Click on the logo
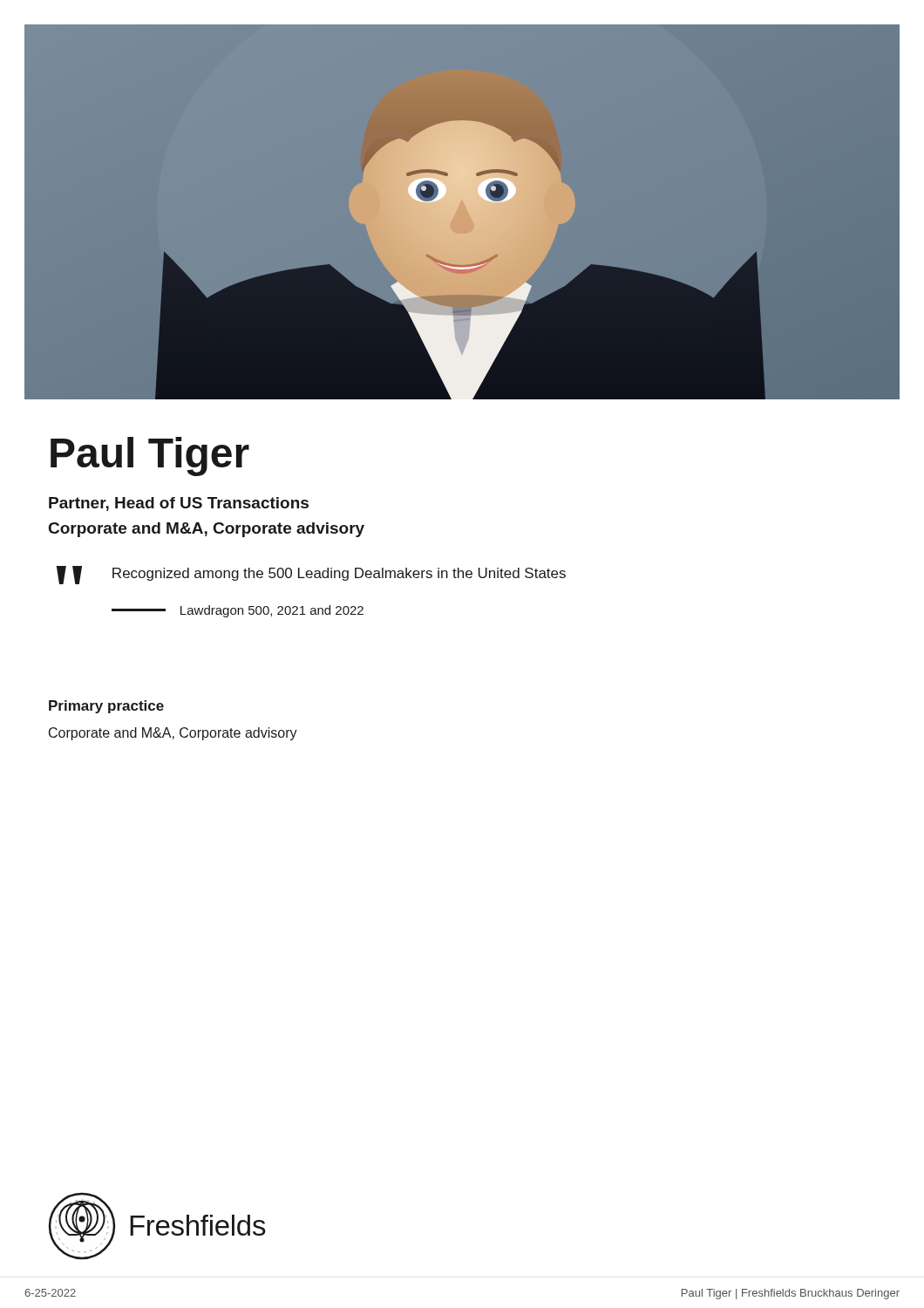Image resolution: width=924 pixels, height=1308 pixels. [x=157, y=1226]
